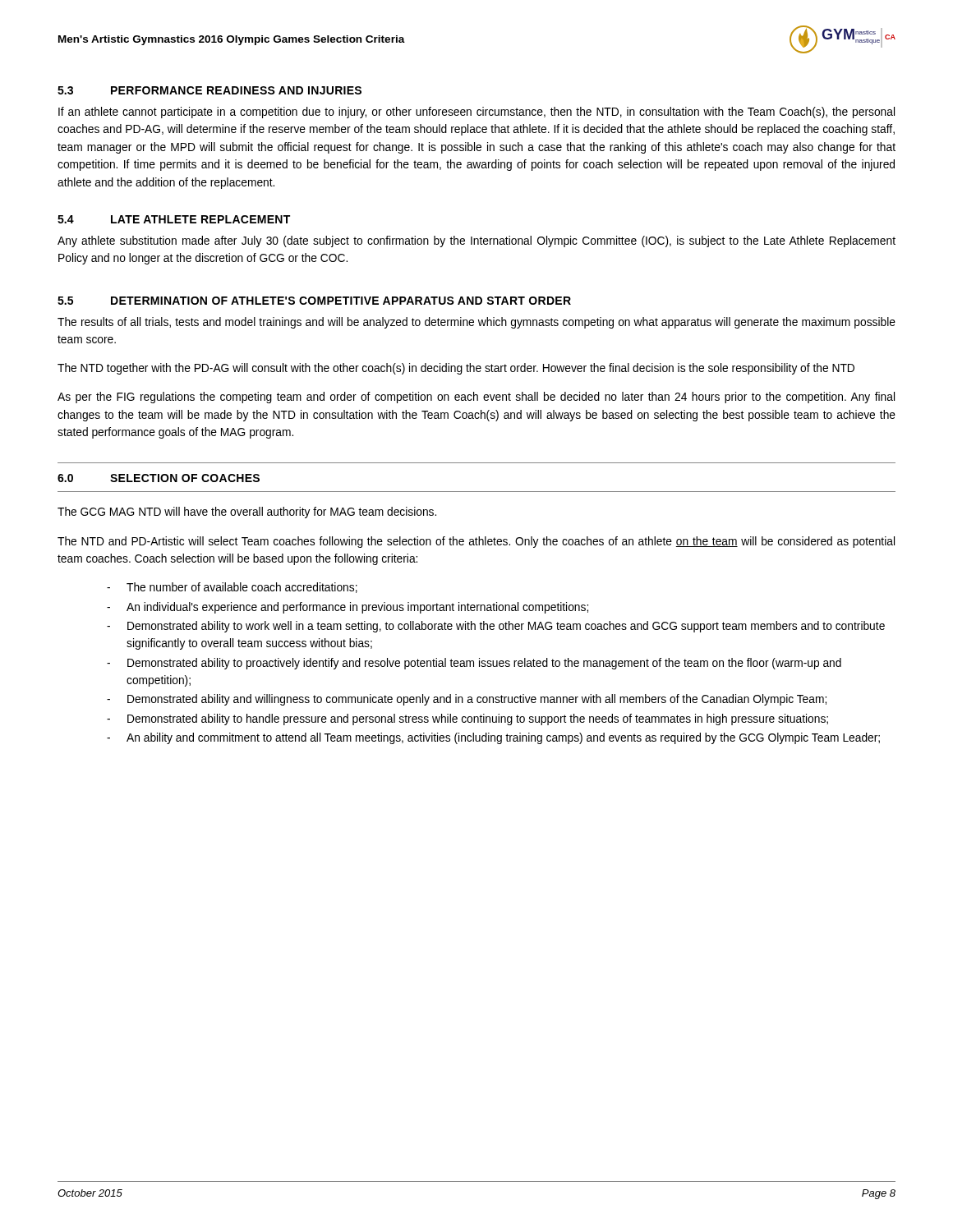The width and height of the screenshot is (953, 1232).
Task: Click on the region starting "The results of all trials, tests and"
Action: point(476,331)
